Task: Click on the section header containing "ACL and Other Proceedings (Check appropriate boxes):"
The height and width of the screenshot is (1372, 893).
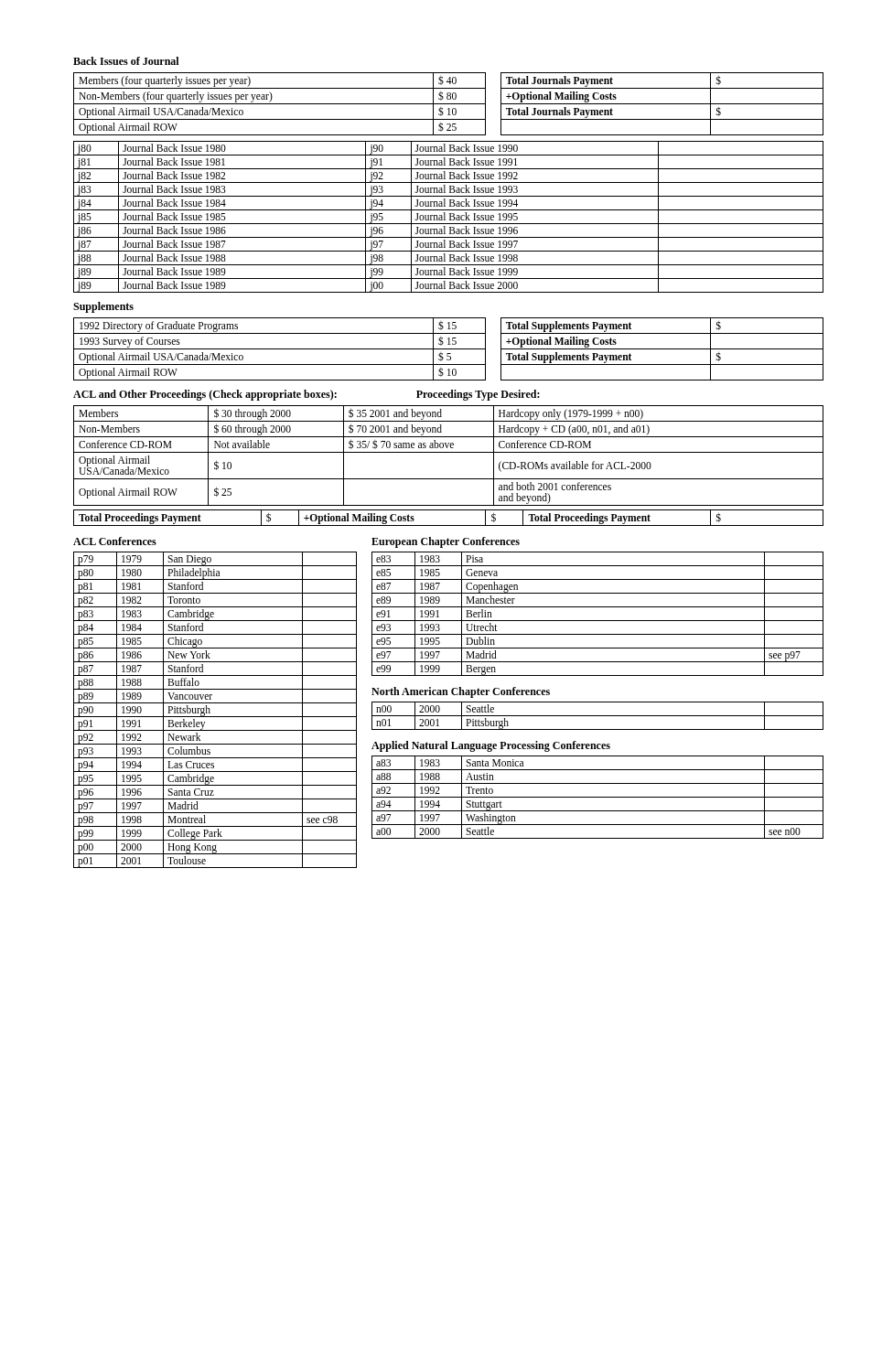Action: point(205,394)
